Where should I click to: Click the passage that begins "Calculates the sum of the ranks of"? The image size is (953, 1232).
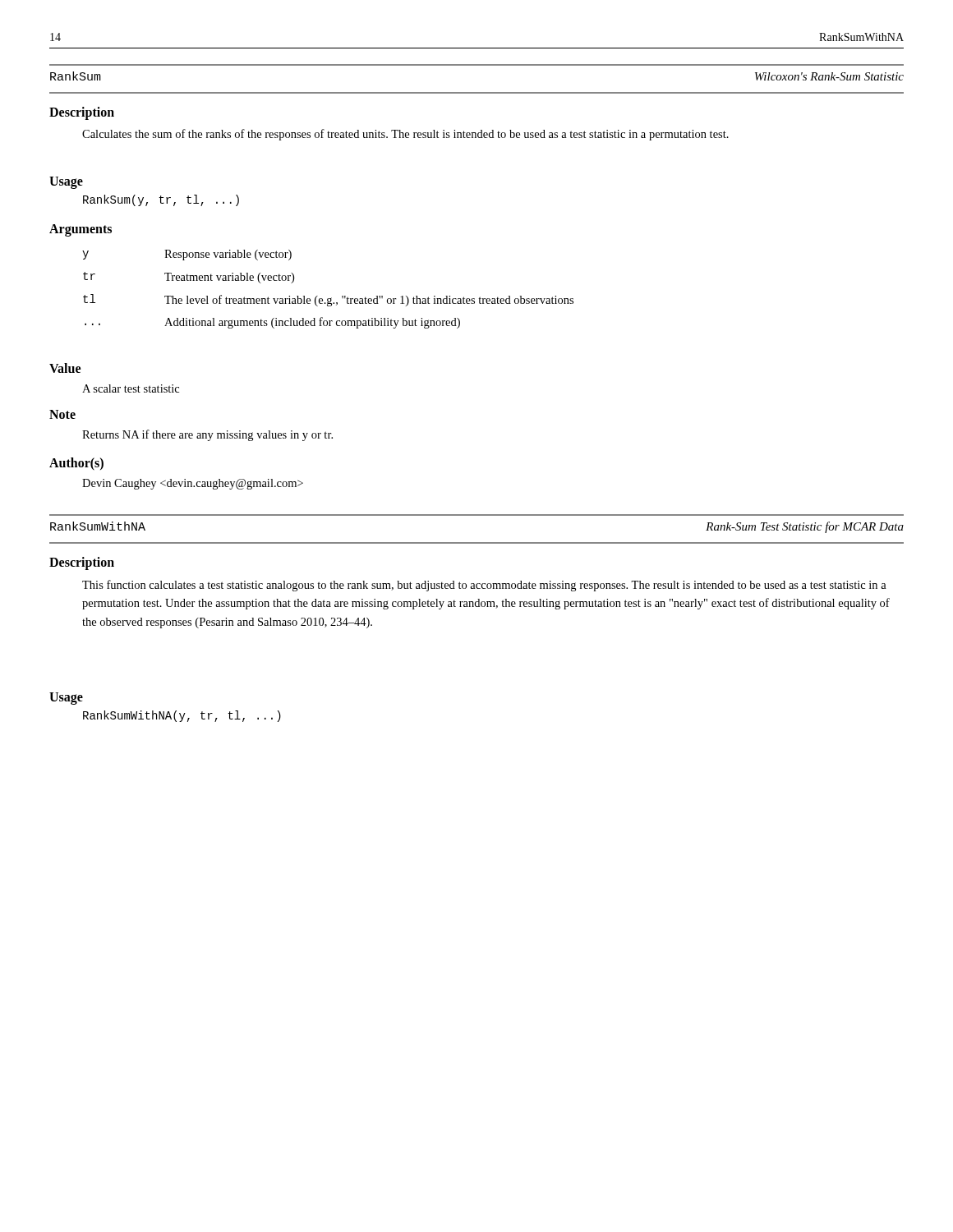pos(406,134)
